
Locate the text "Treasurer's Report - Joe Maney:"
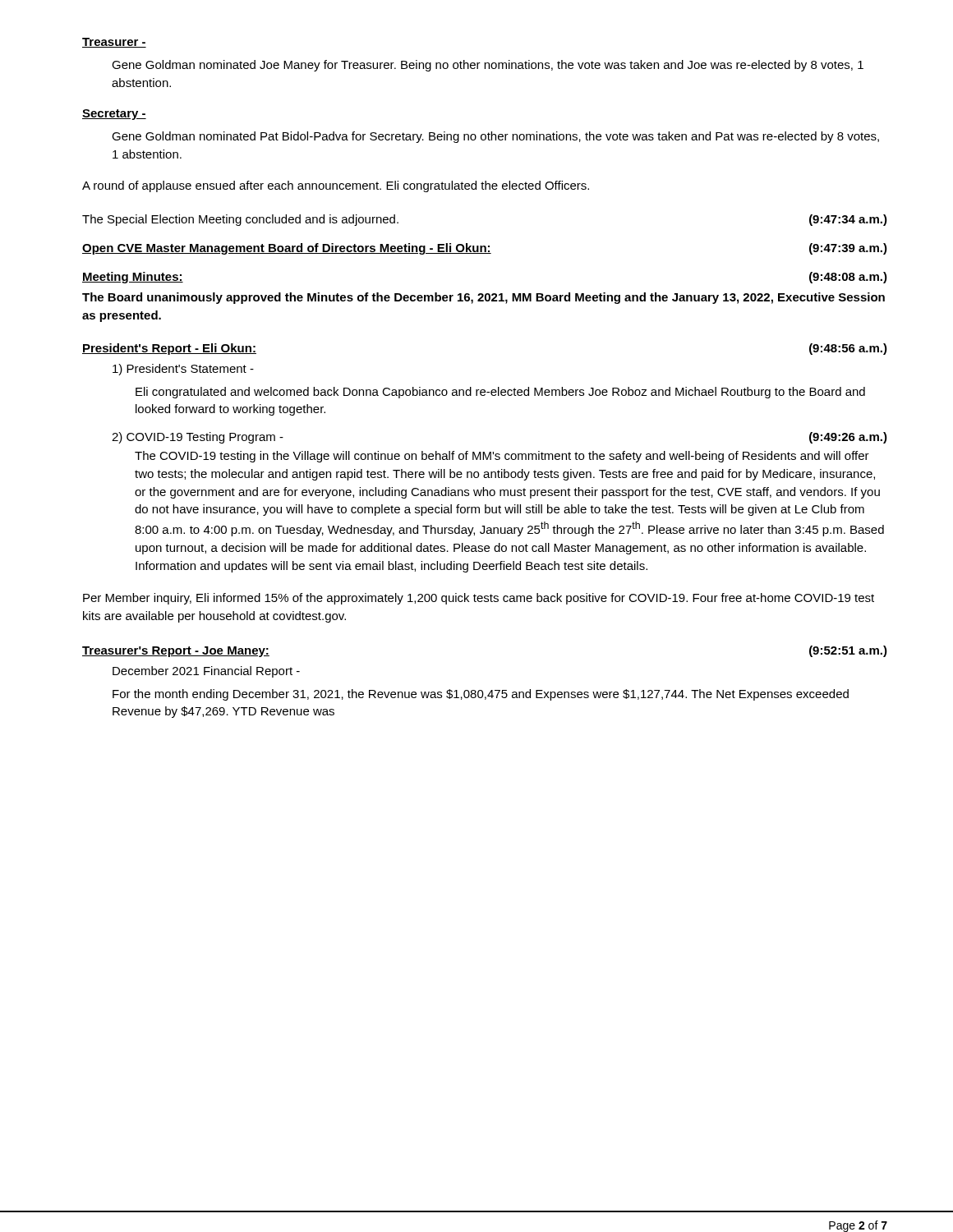click(176, 650)
